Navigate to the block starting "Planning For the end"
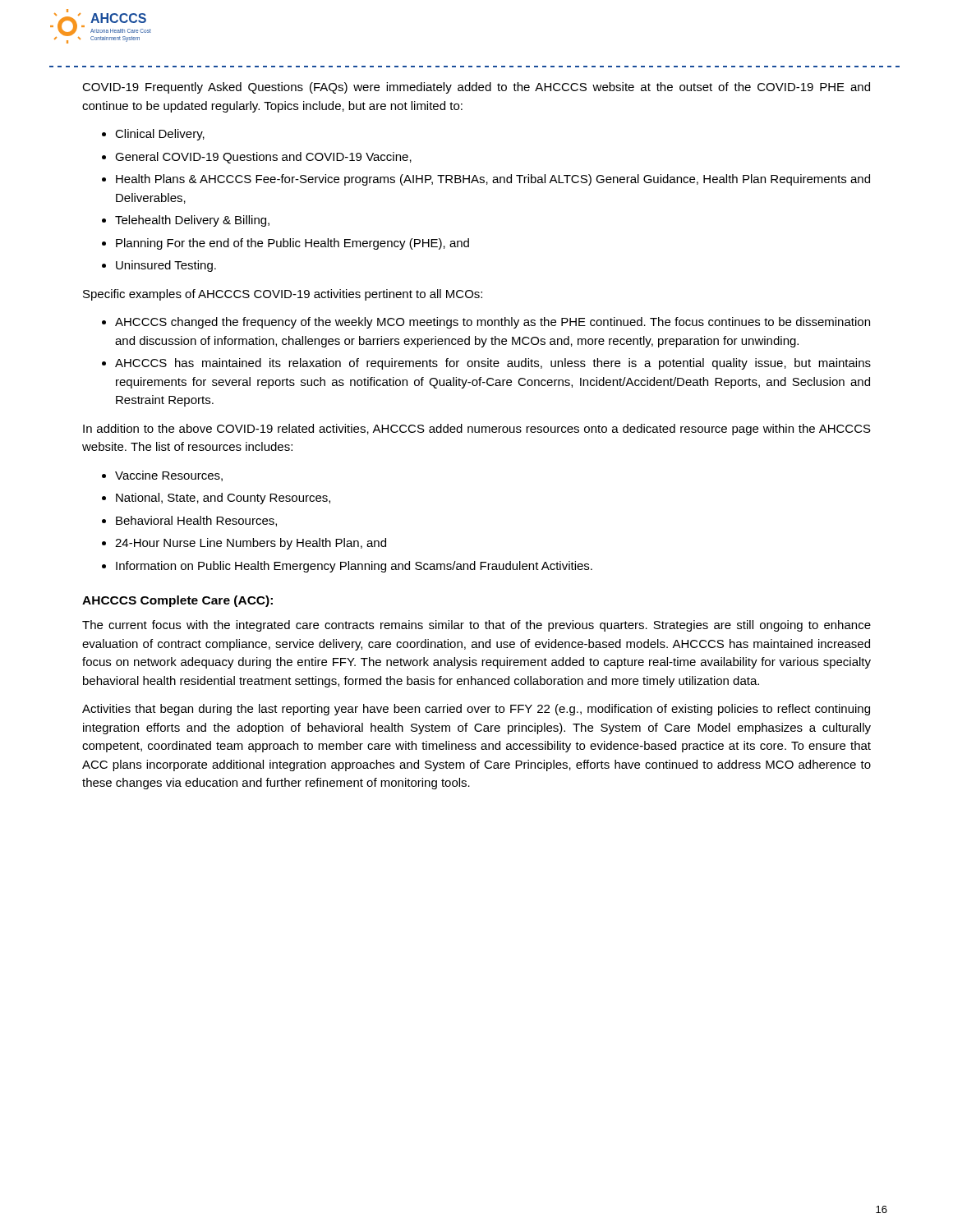This screenshot has width=953, height=1232. [x=292, y=244]
